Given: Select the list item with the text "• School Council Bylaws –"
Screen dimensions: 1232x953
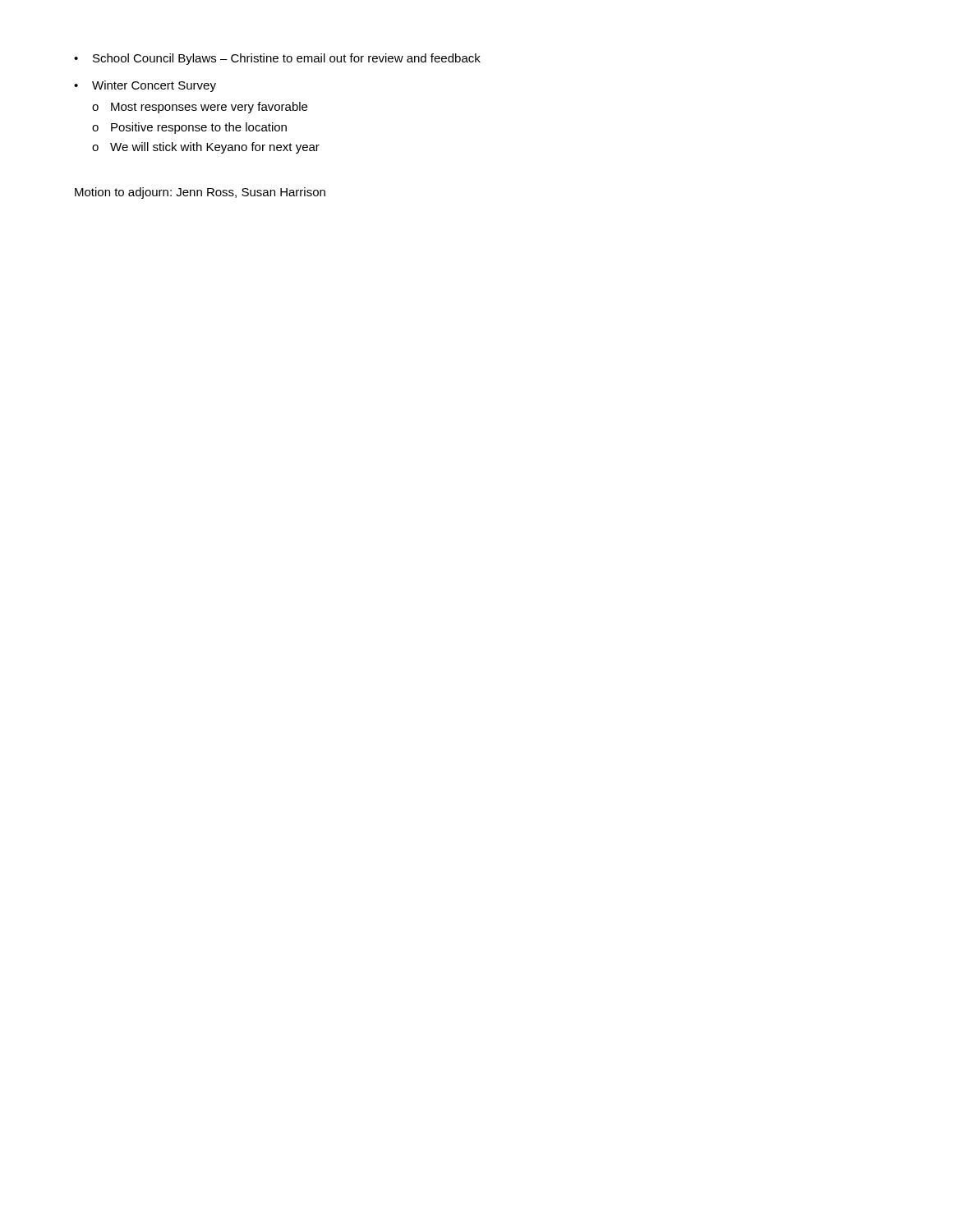Looking at the screenshot, I should (277, 59).
